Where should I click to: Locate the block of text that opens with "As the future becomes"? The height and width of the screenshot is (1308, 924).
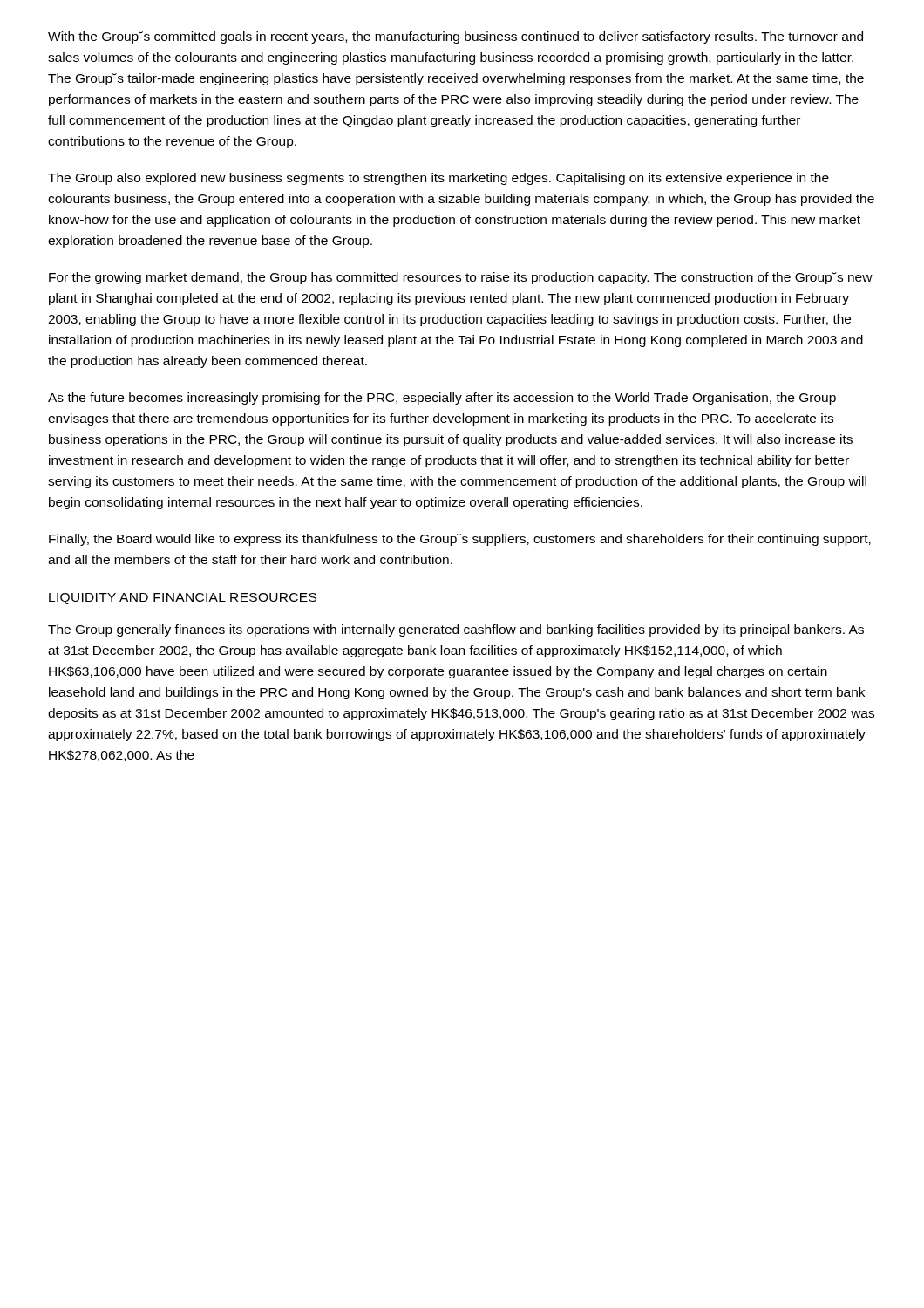coord(458,450)
